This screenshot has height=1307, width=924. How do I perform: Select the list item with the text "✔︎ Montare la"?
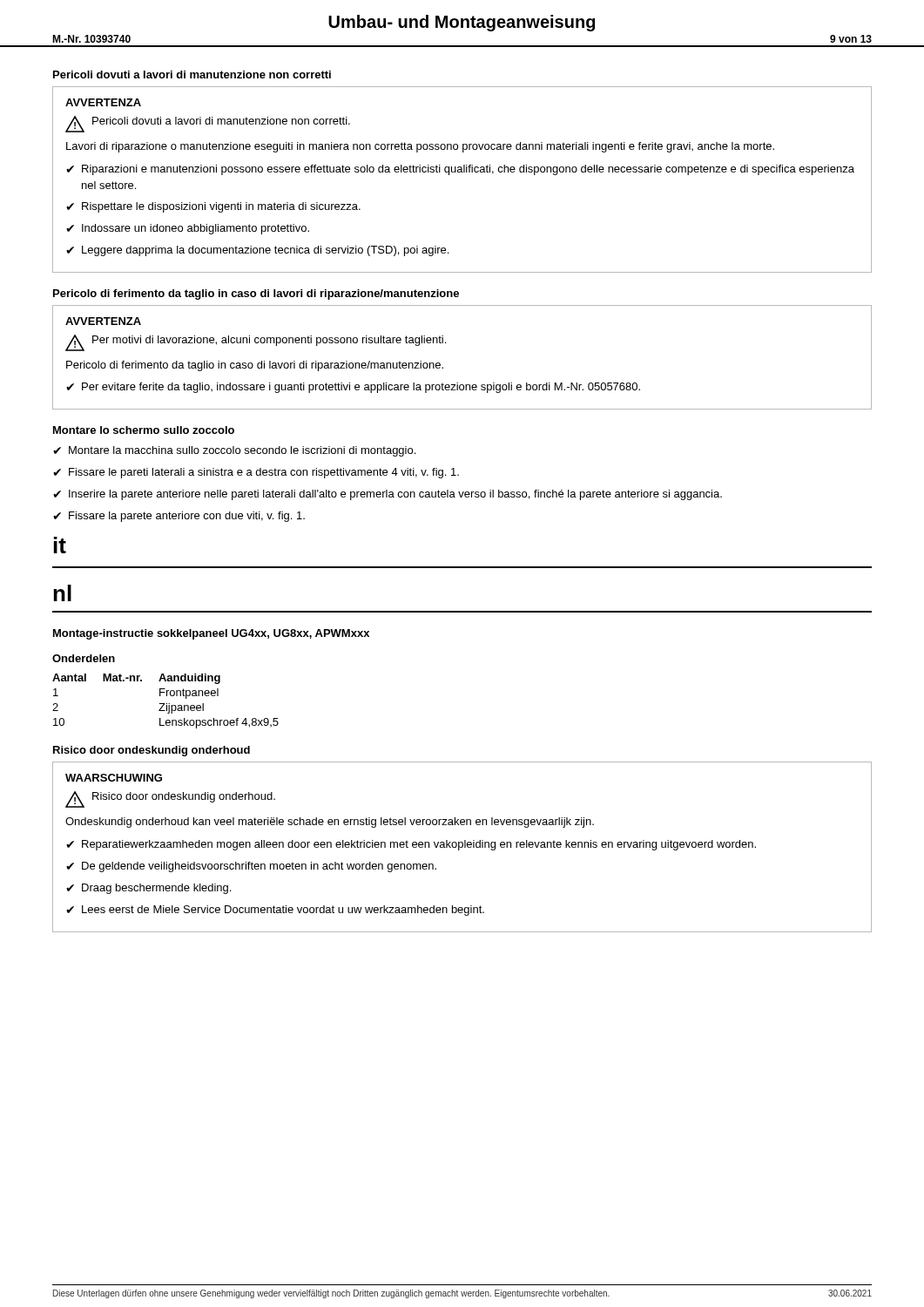(x=234, y=451)
